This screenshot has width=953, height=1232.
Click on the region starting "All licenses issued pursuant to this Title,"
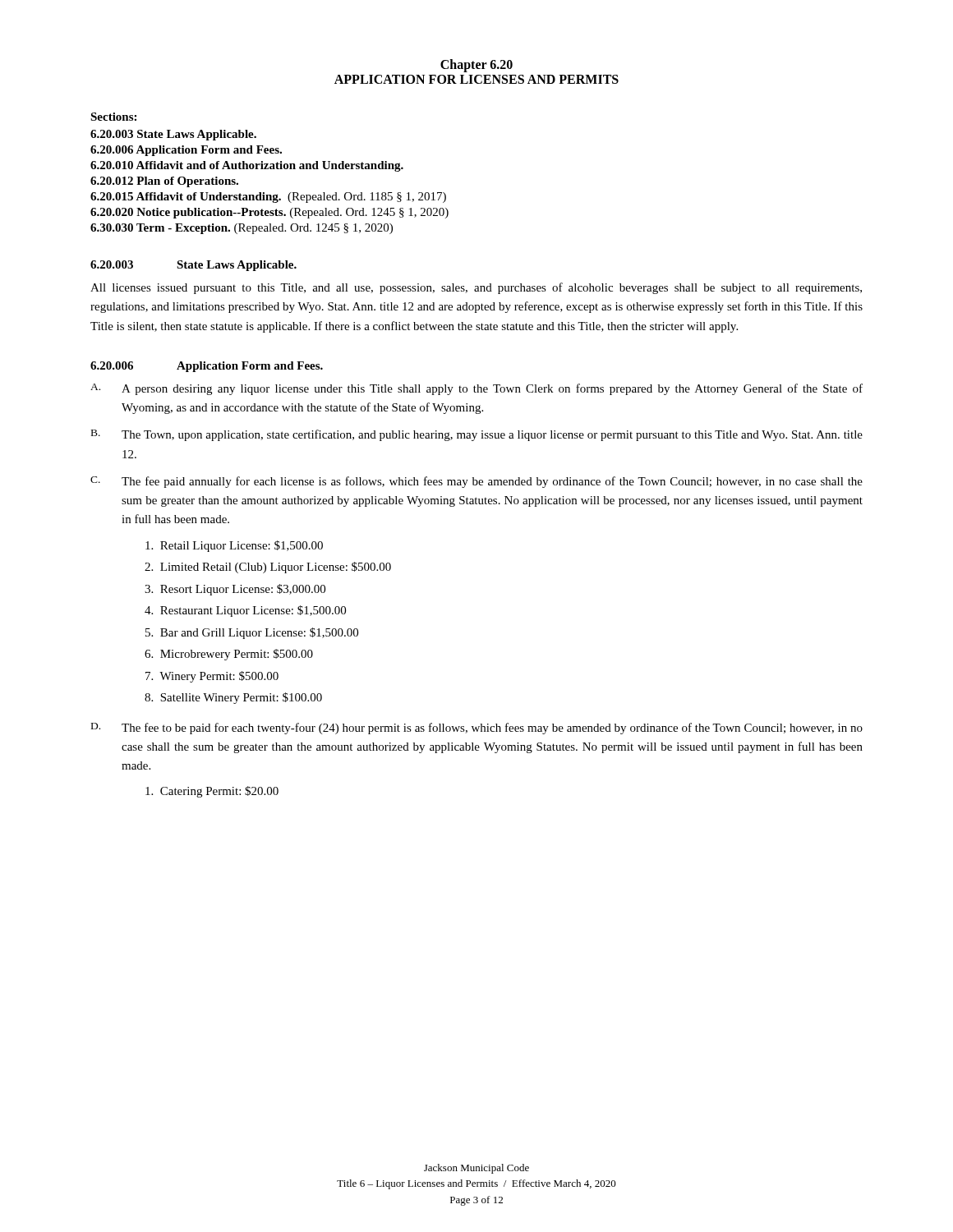pyautogui.click(x=476, y=307)
